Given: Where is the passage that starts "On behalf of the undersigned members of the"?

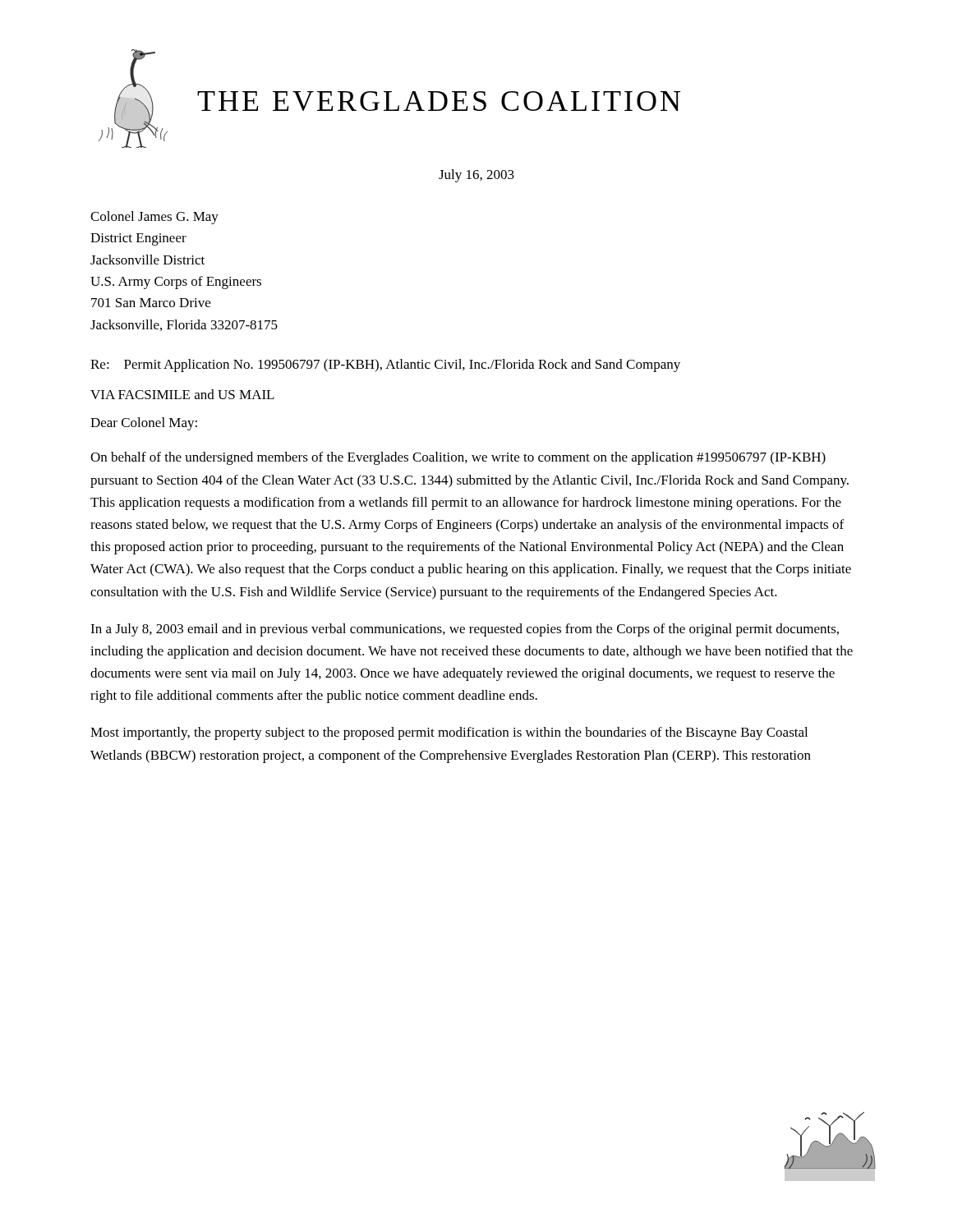Looking at the screenshot, I should (471, 524).
